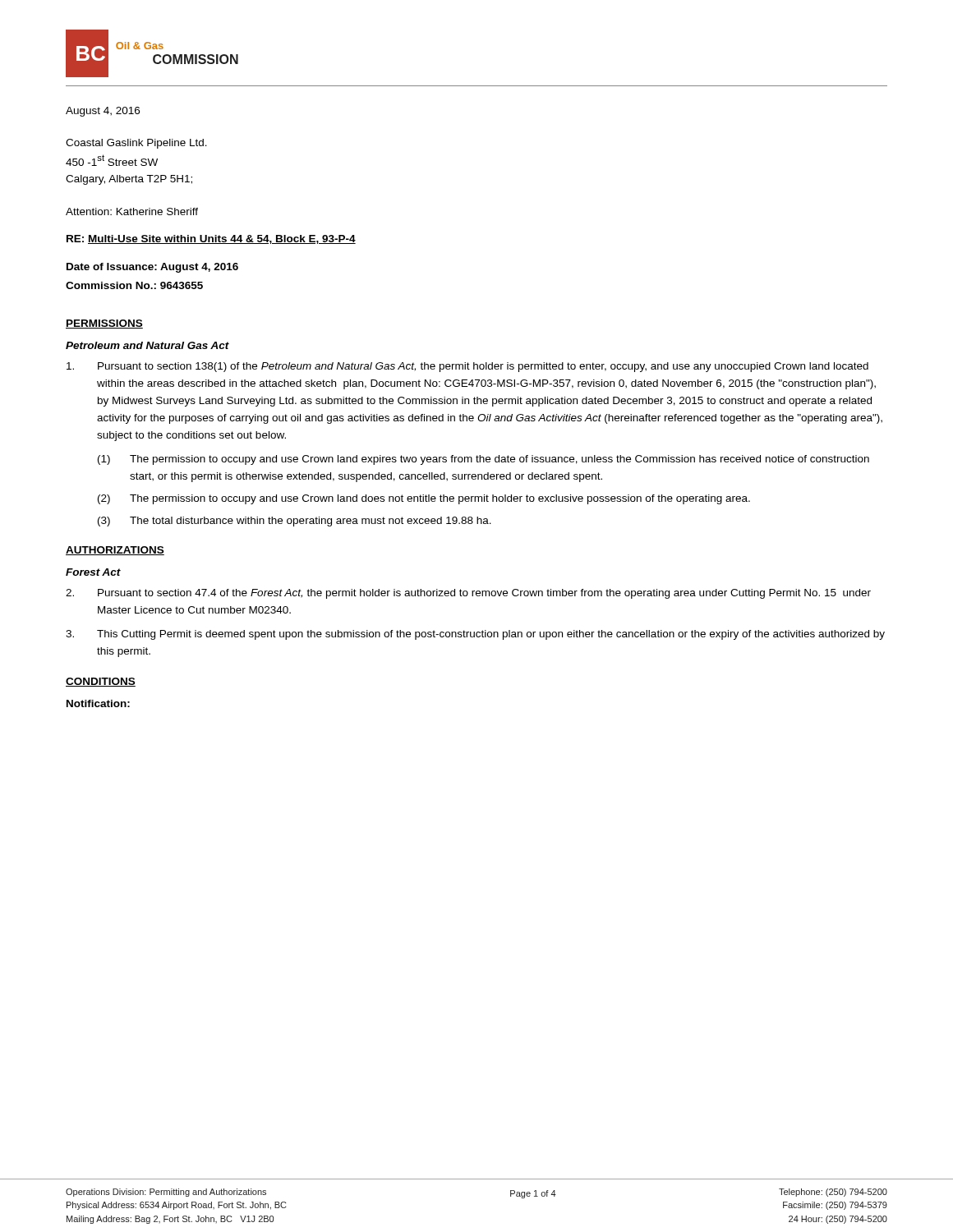Click on the logo

[476, 53]
